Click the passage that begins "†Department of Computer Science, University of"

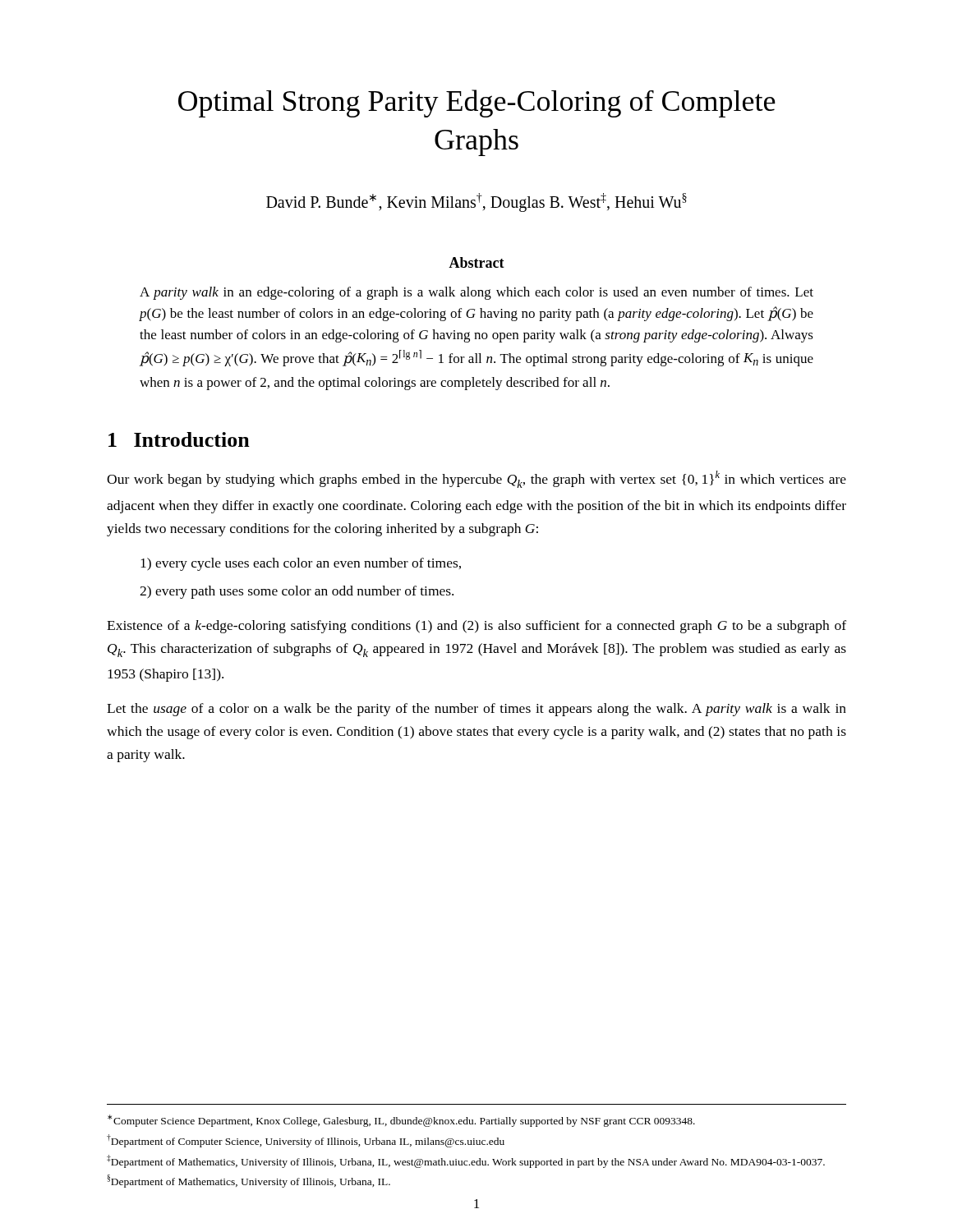pos(306,1140)
